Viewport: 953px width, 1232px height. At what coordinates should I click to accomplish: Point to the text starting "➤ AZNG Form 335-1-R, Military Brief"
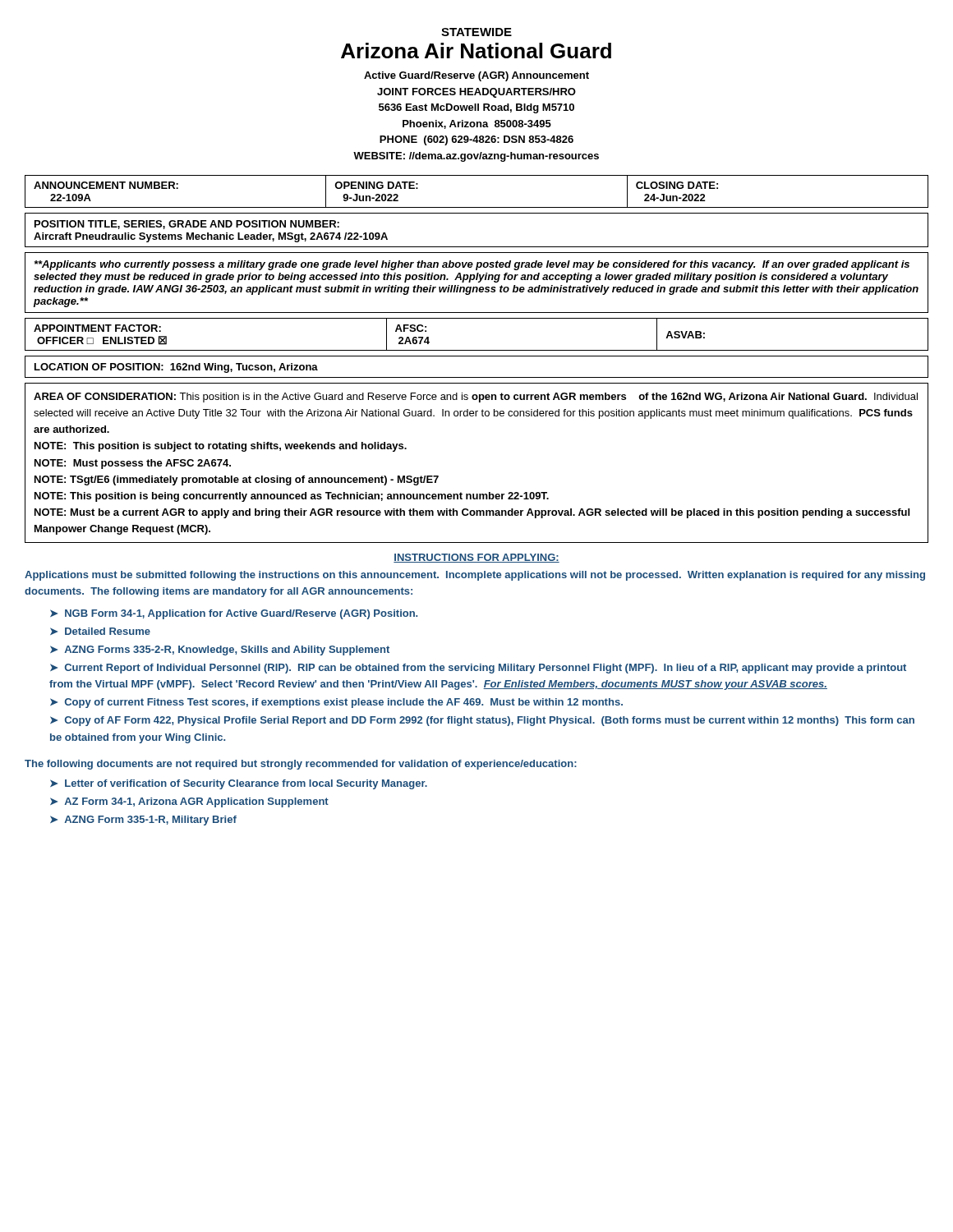tap(143, 819)
